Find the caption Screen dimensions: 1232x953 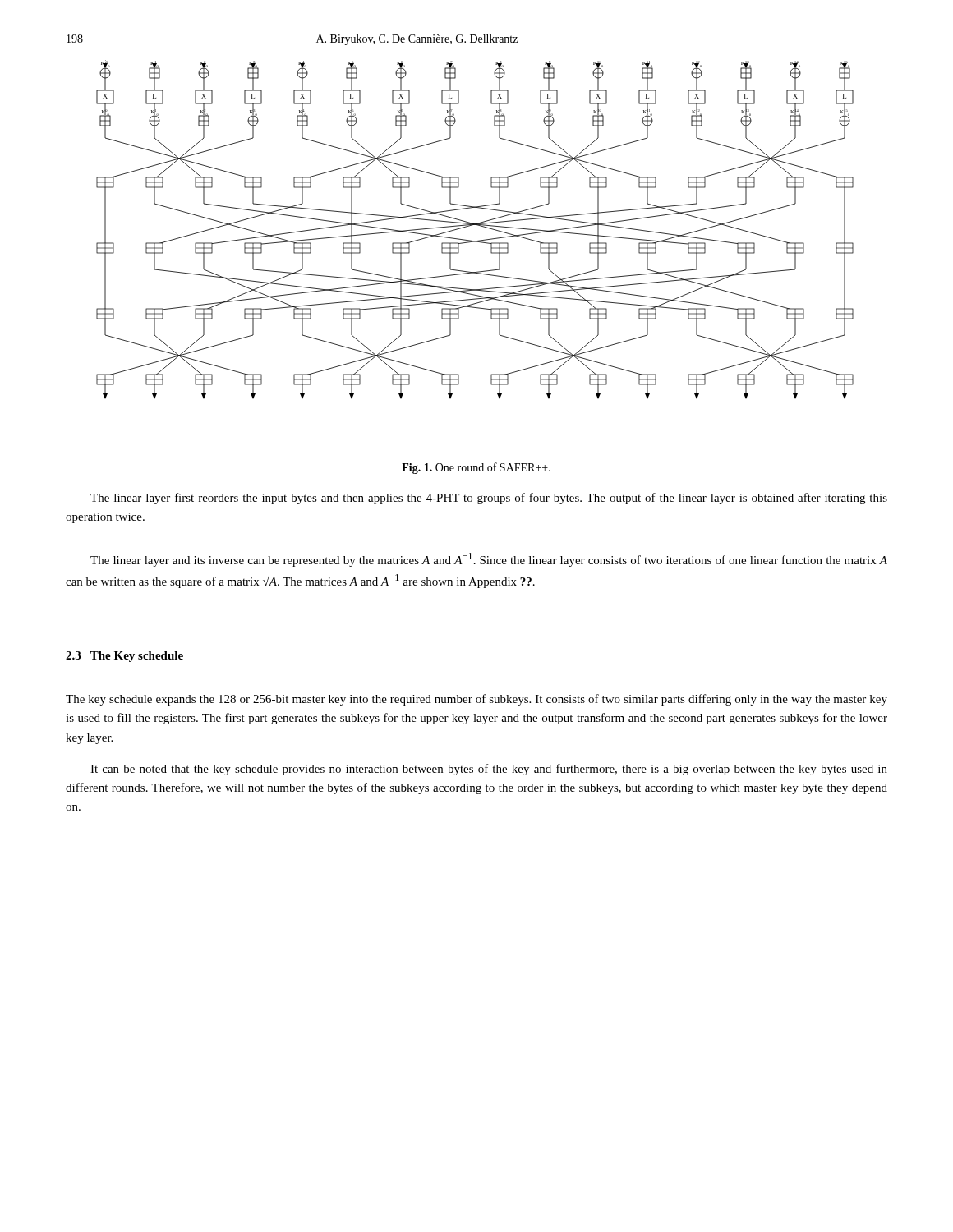click(x=476, y=468)
